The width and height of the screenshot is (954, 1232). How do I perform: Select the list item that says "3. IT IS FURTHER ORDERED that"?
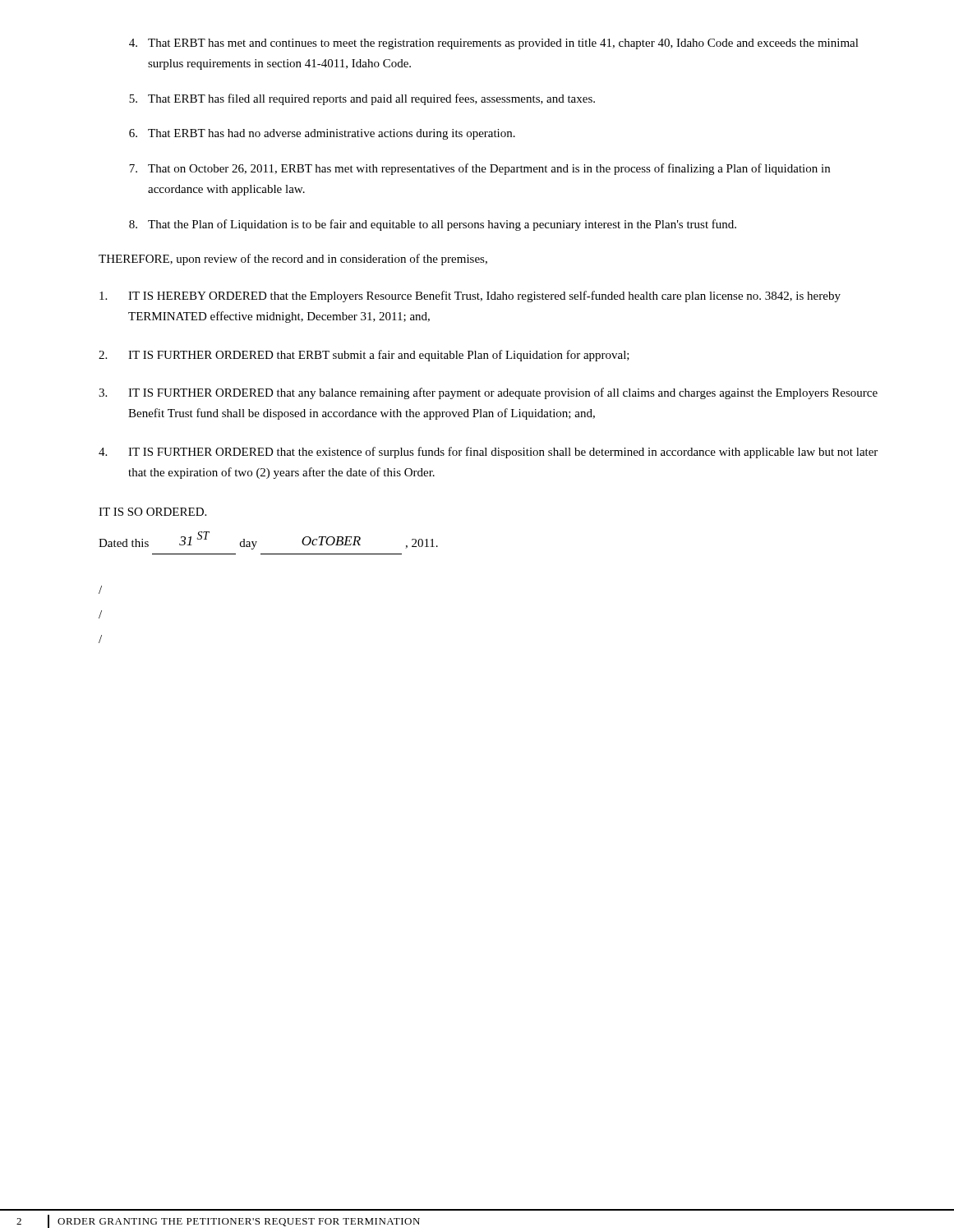click(493, 403)
